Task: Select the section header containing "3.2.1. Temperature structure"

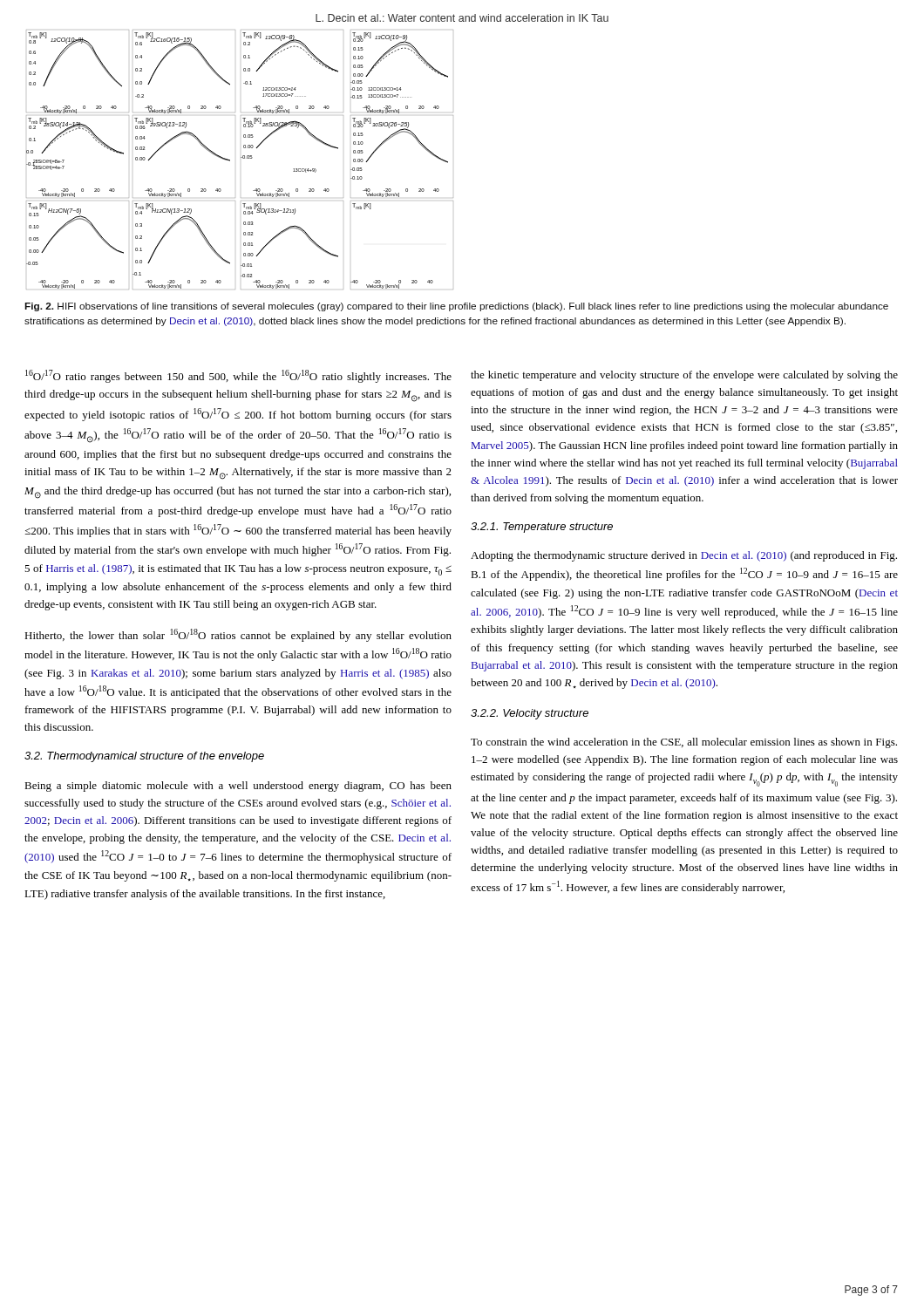Action: 542,526
